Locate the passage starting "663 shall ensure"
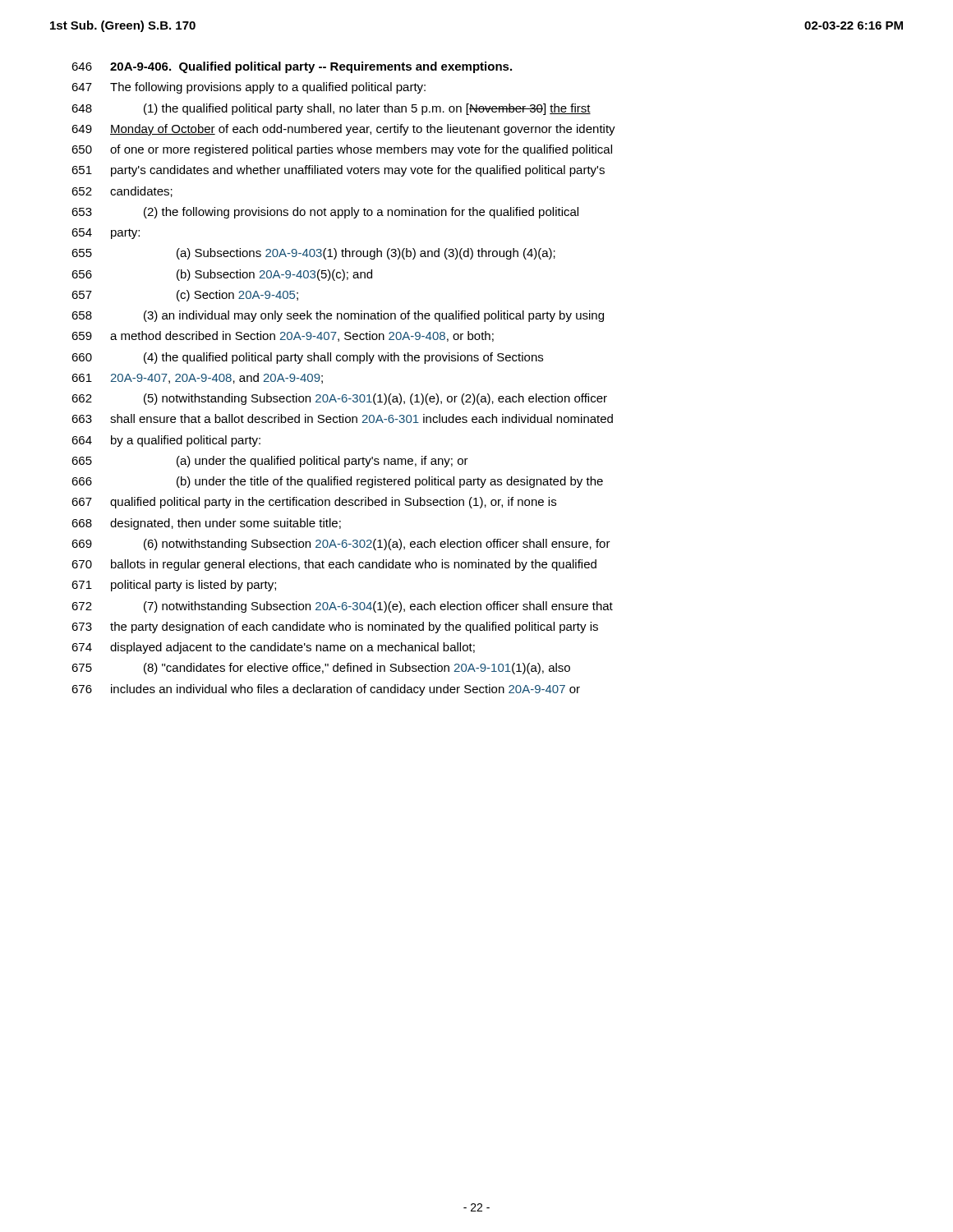The image size is (953, 1232). [x=476, y=419]
